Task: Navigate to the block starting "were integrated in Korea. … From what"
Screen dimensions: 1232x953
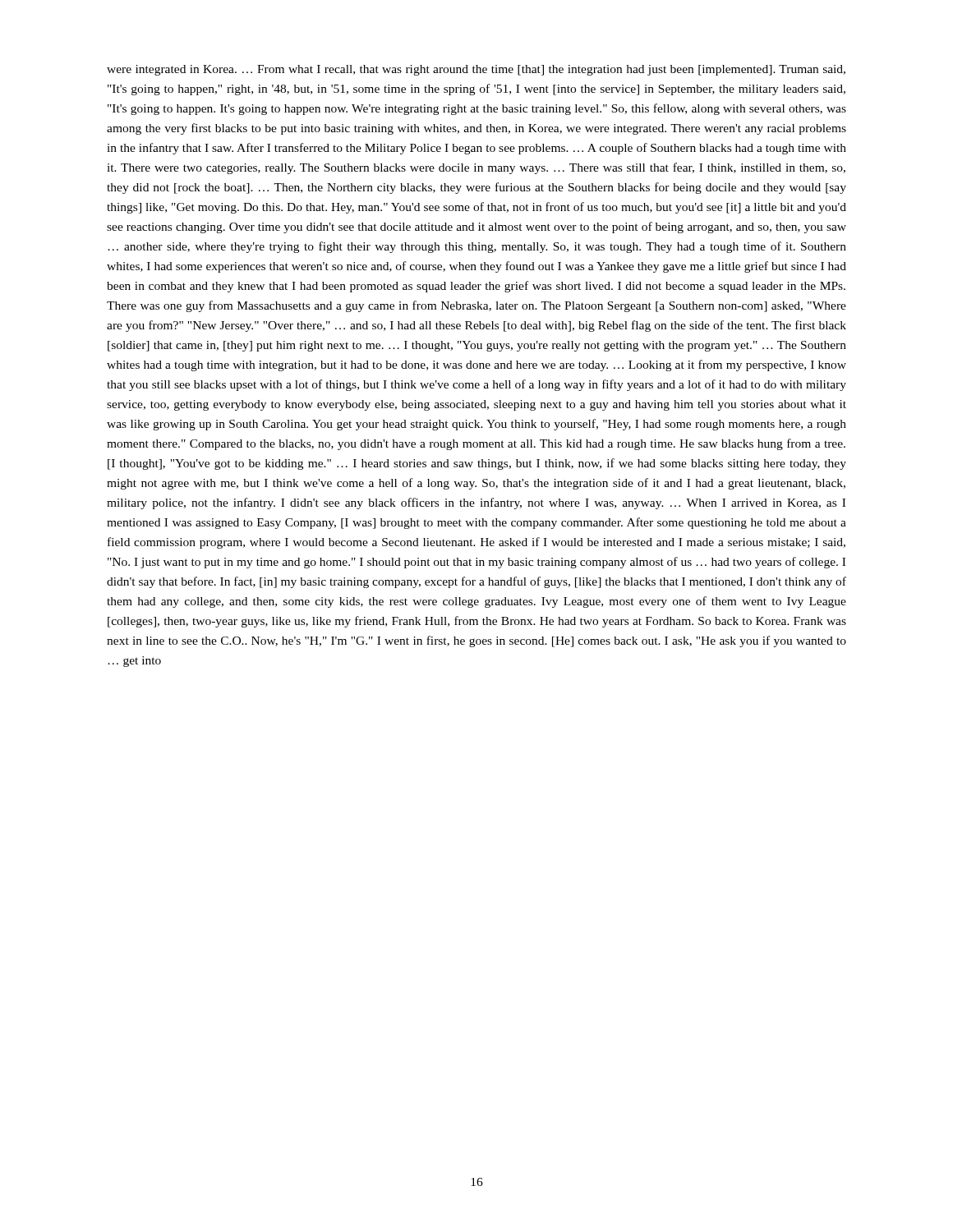Action: coord(476,364)
